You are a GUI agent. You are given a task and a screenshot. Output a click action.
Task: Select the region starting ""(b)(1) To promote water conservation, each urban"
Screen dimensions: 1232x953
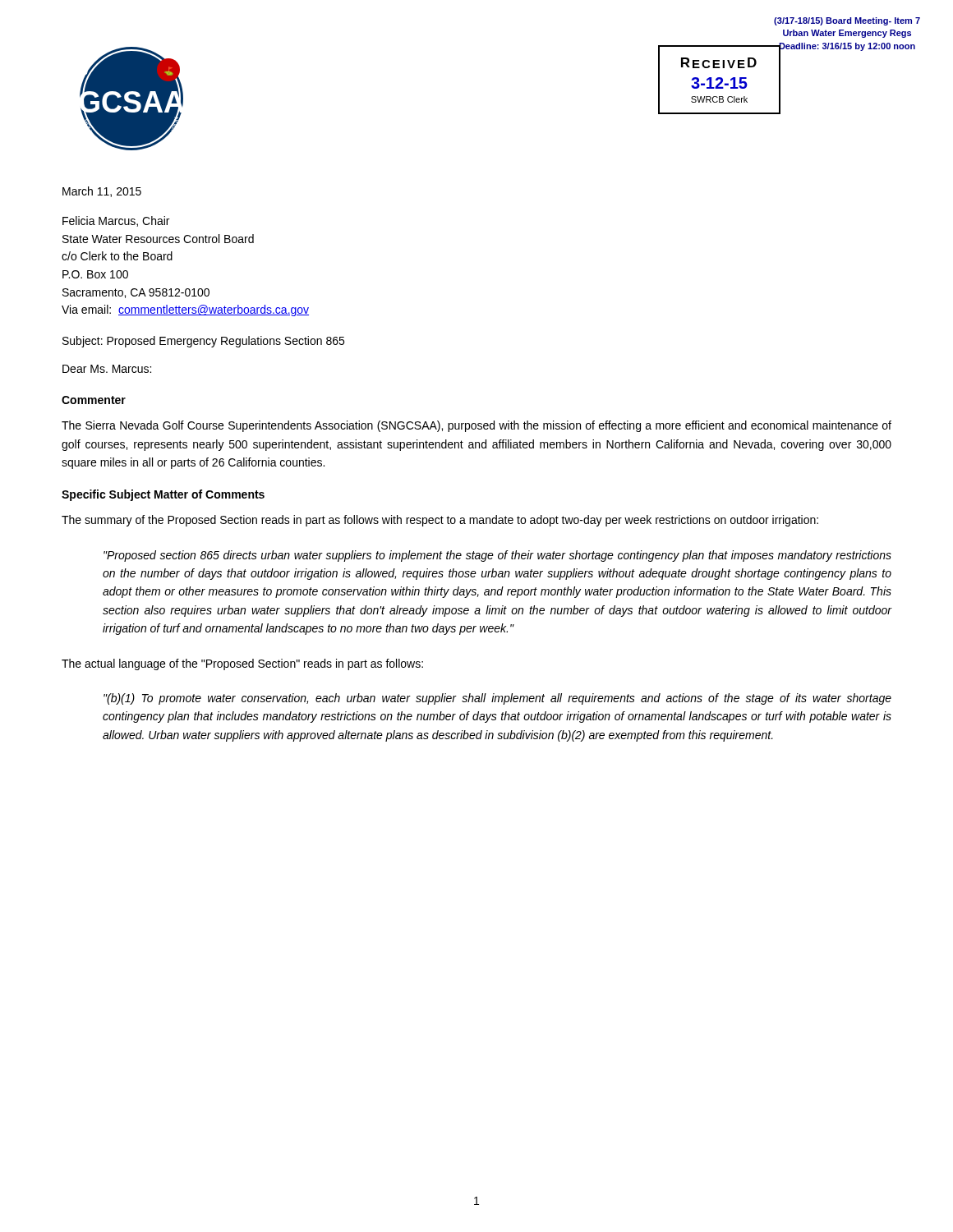pyautogui.click(x=497, y=717)
